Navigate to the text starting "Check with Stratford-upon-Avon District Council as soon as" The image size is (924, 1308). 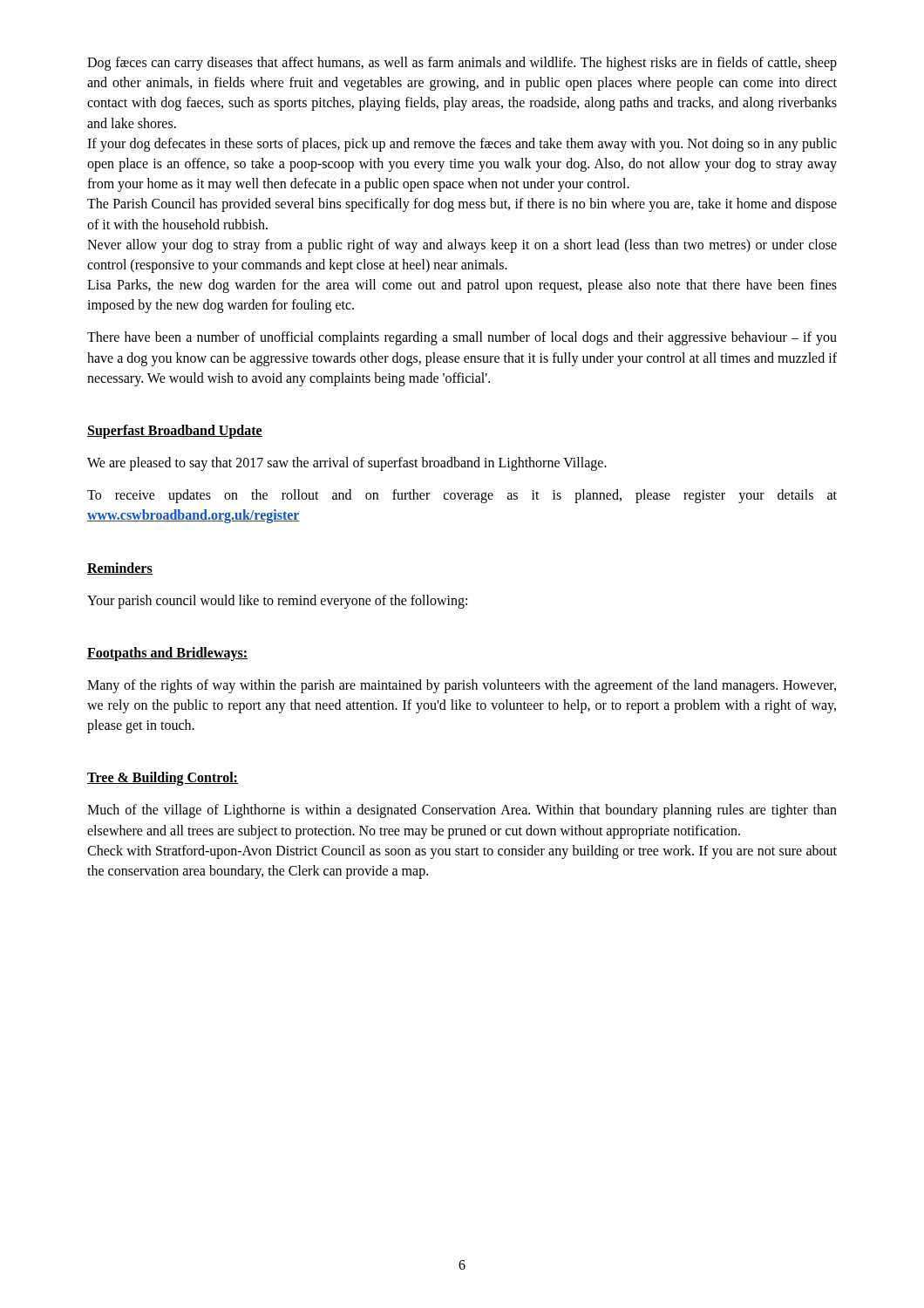click(x=462, y=861)
